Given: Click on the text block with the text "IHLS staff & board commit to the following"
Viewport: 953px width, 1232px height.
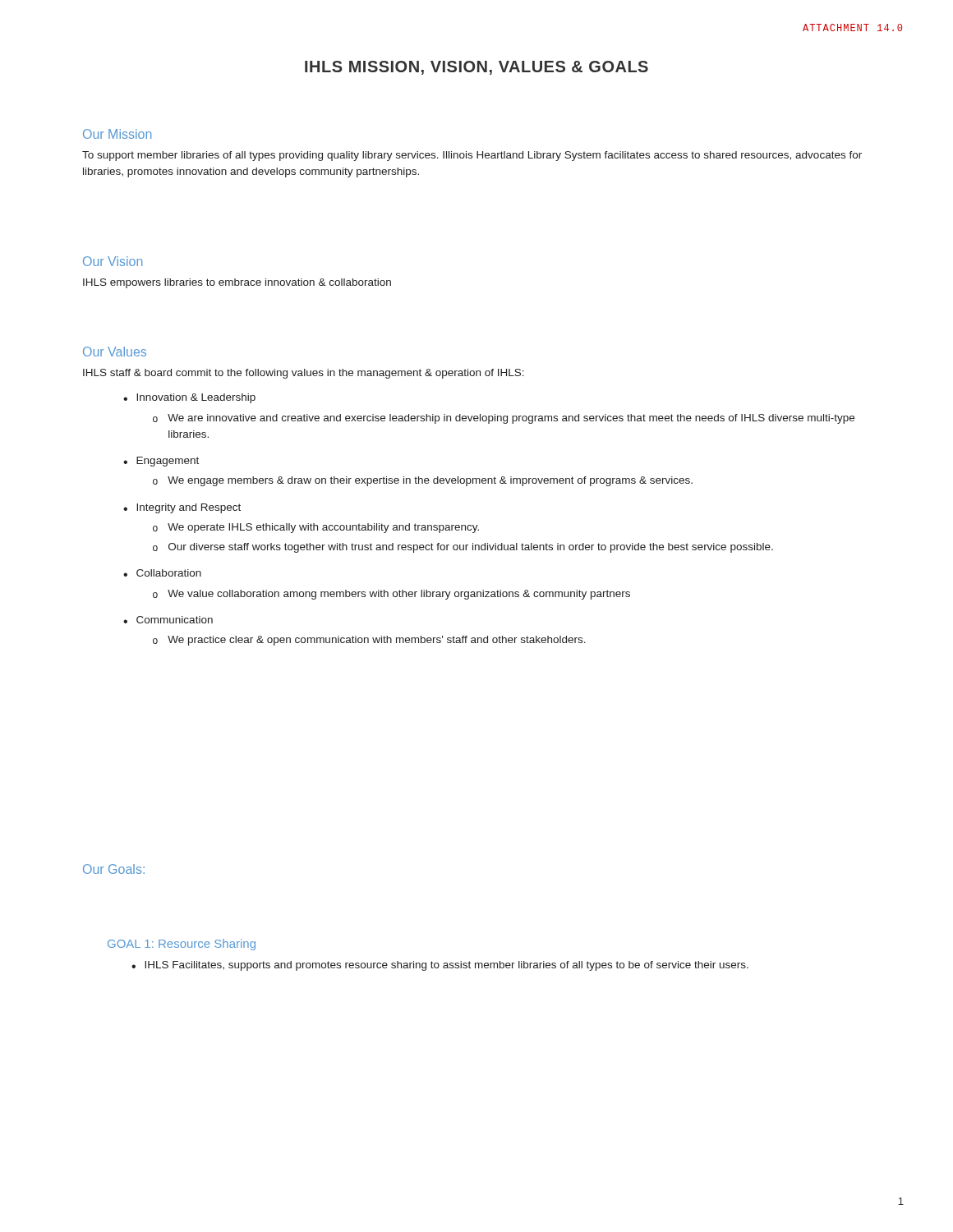Looking at the screenshot, I should point(303,372).
